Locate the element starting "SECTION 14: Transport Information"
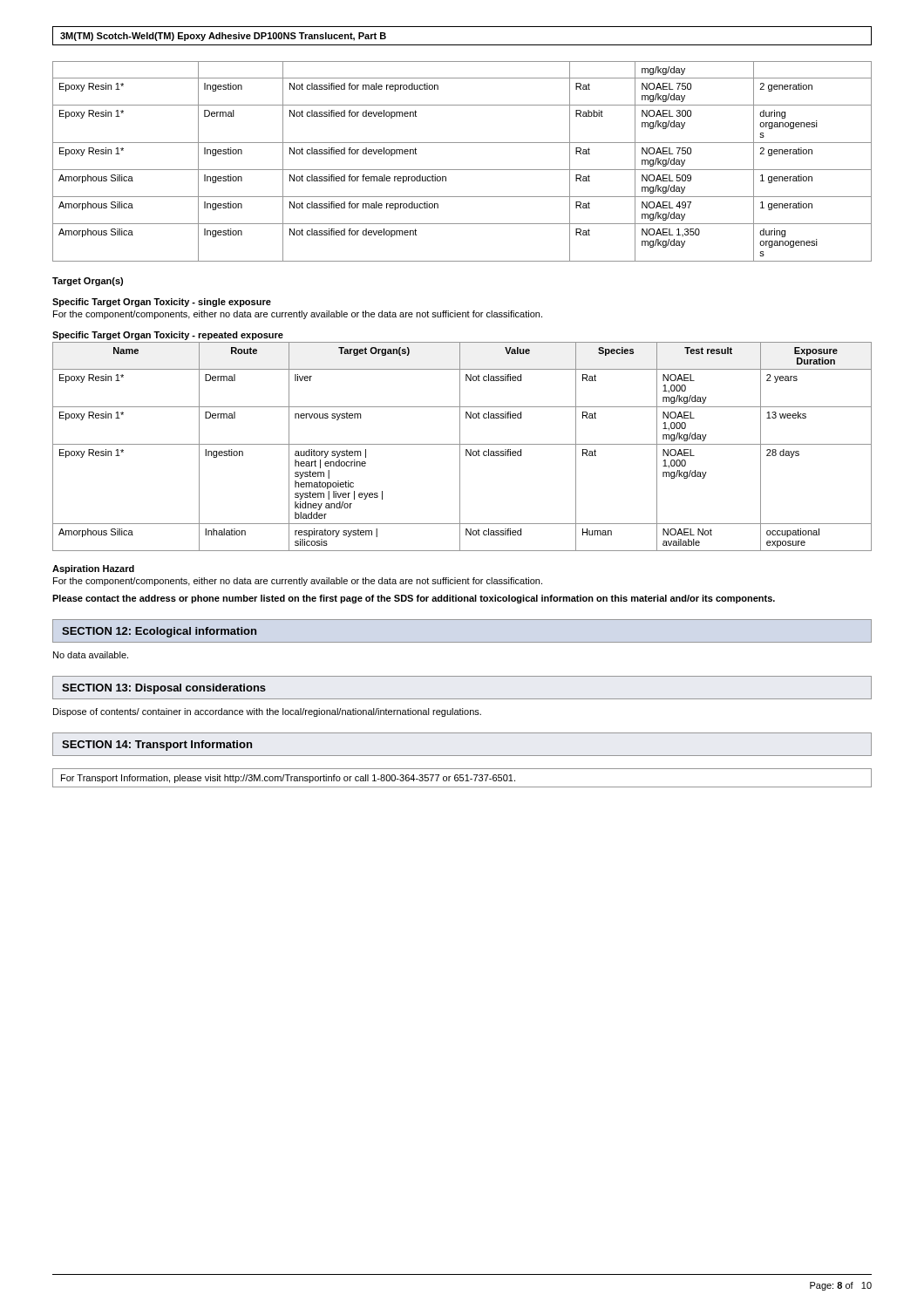 [157, 744]
